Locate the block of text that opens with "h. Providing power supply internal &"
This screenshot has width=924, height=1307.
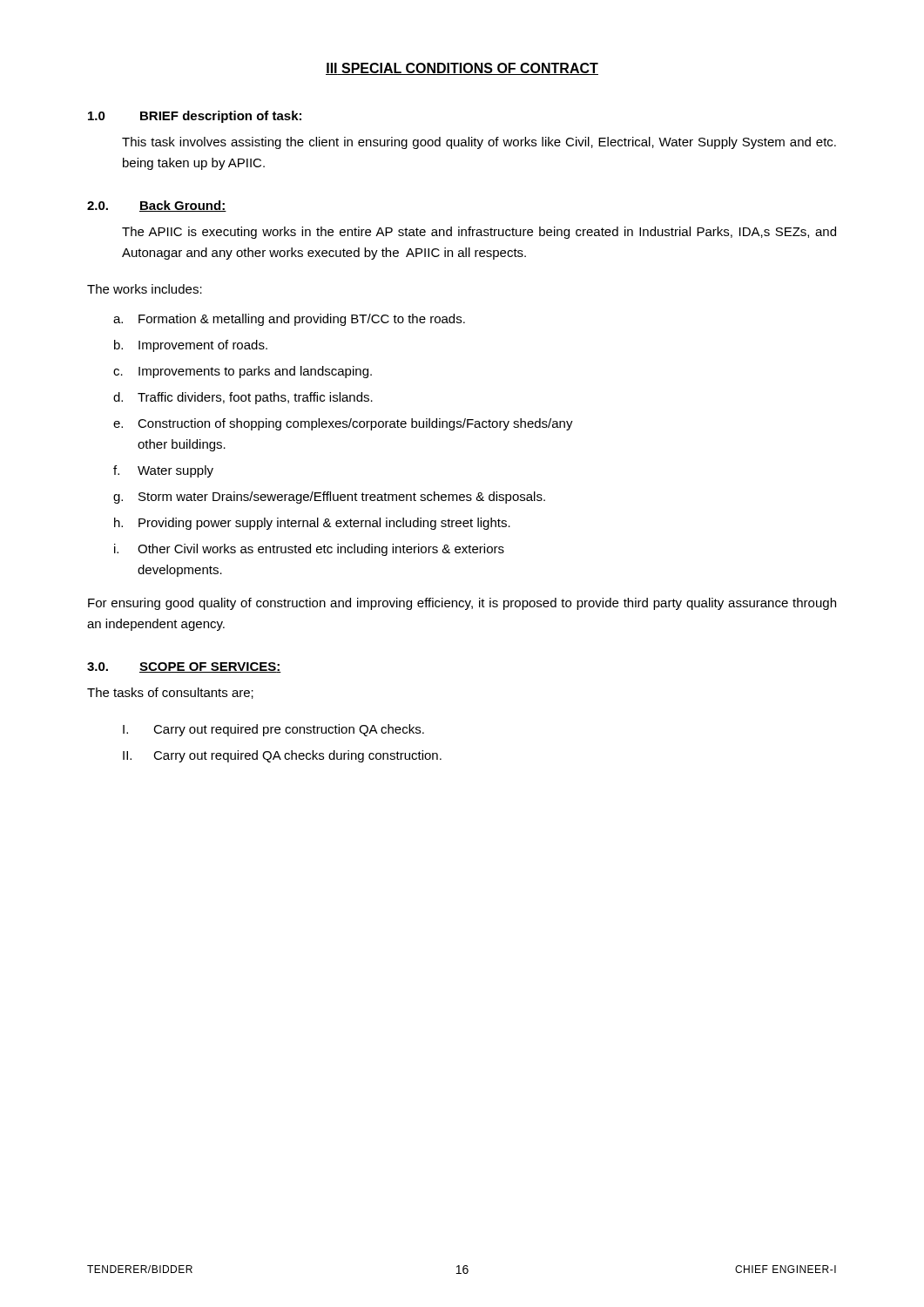point(312,523)
